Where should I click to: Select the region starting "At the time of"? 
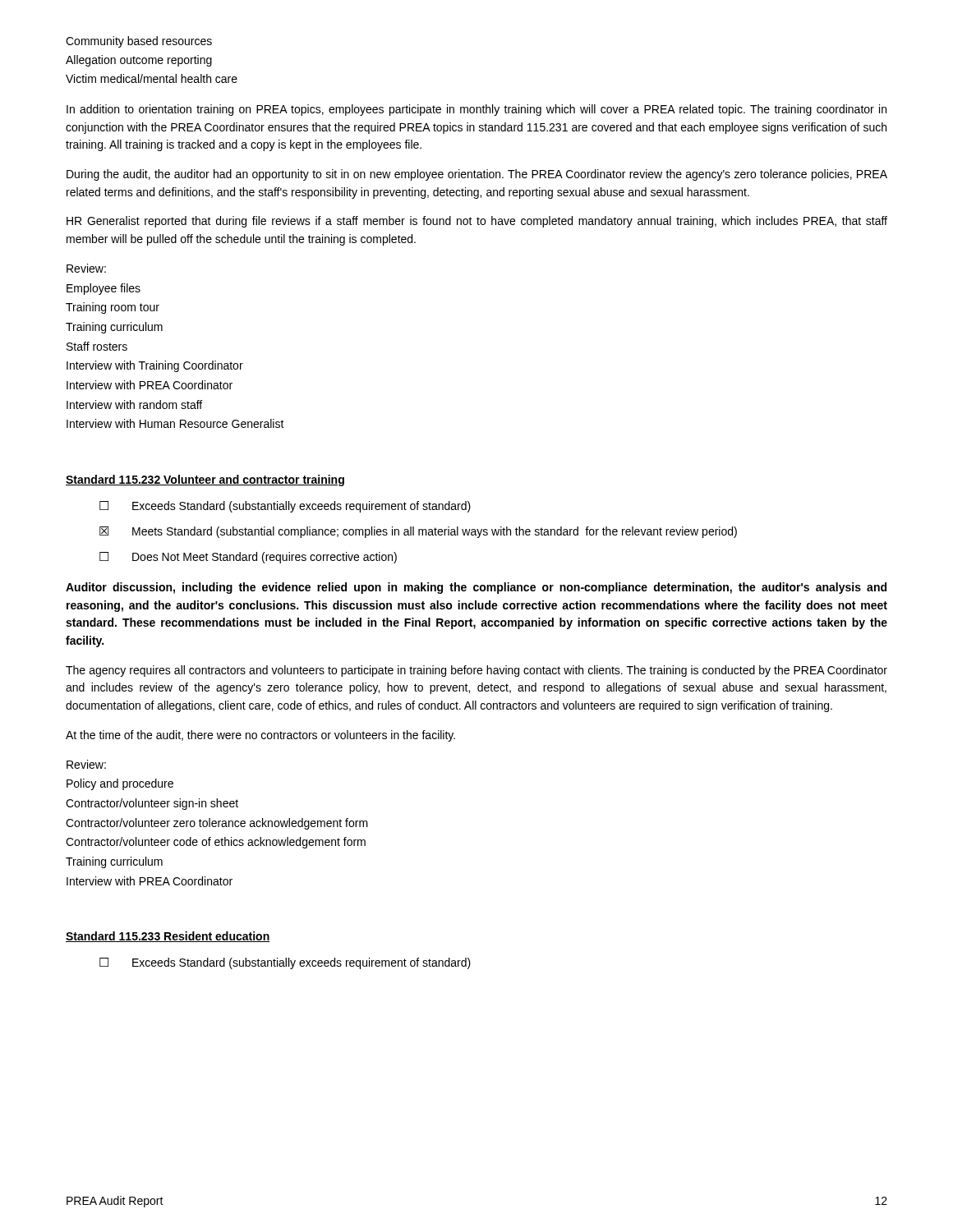[x=261, y=735]
